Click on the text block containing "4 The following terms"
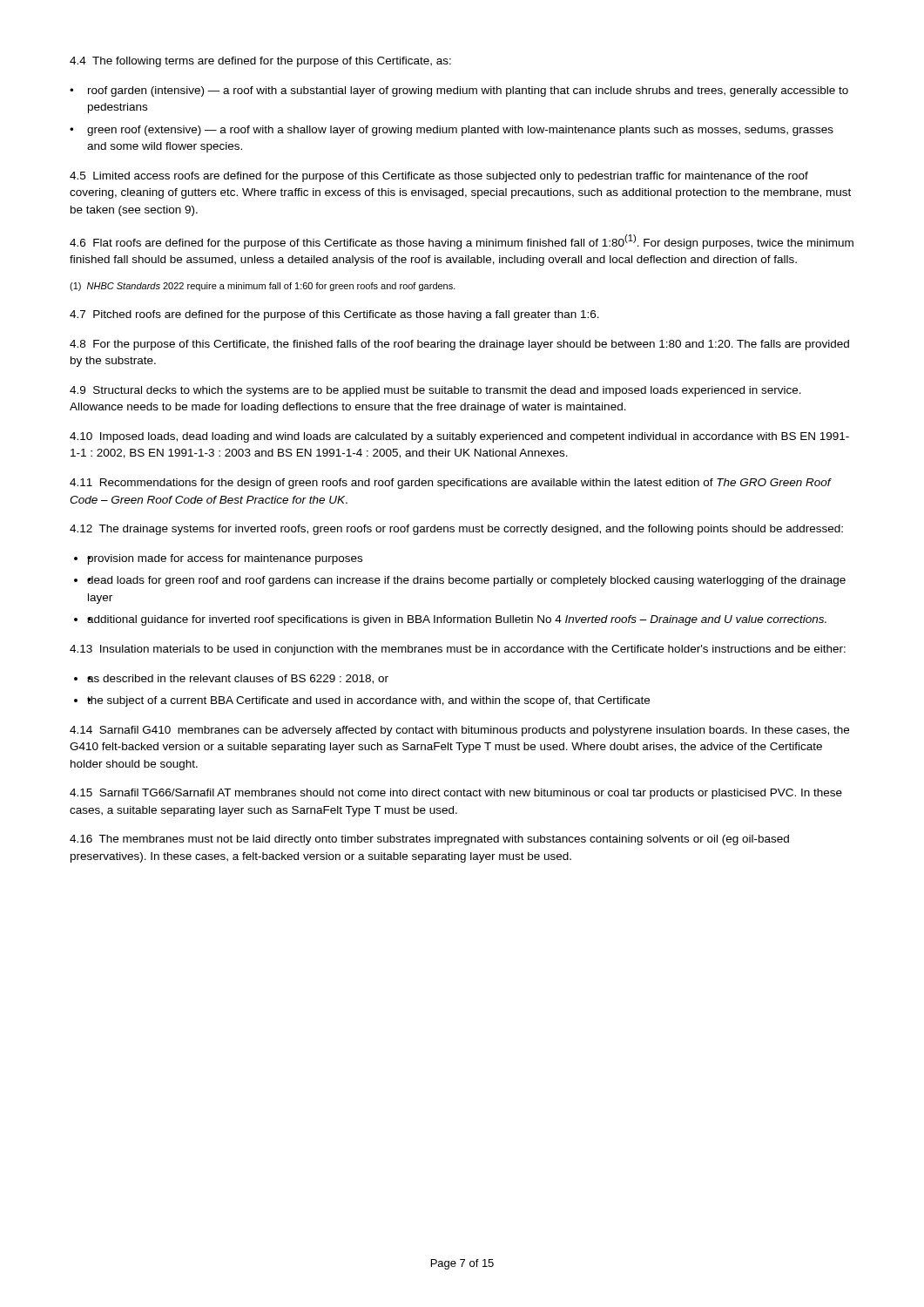 [x=261, y=61]
